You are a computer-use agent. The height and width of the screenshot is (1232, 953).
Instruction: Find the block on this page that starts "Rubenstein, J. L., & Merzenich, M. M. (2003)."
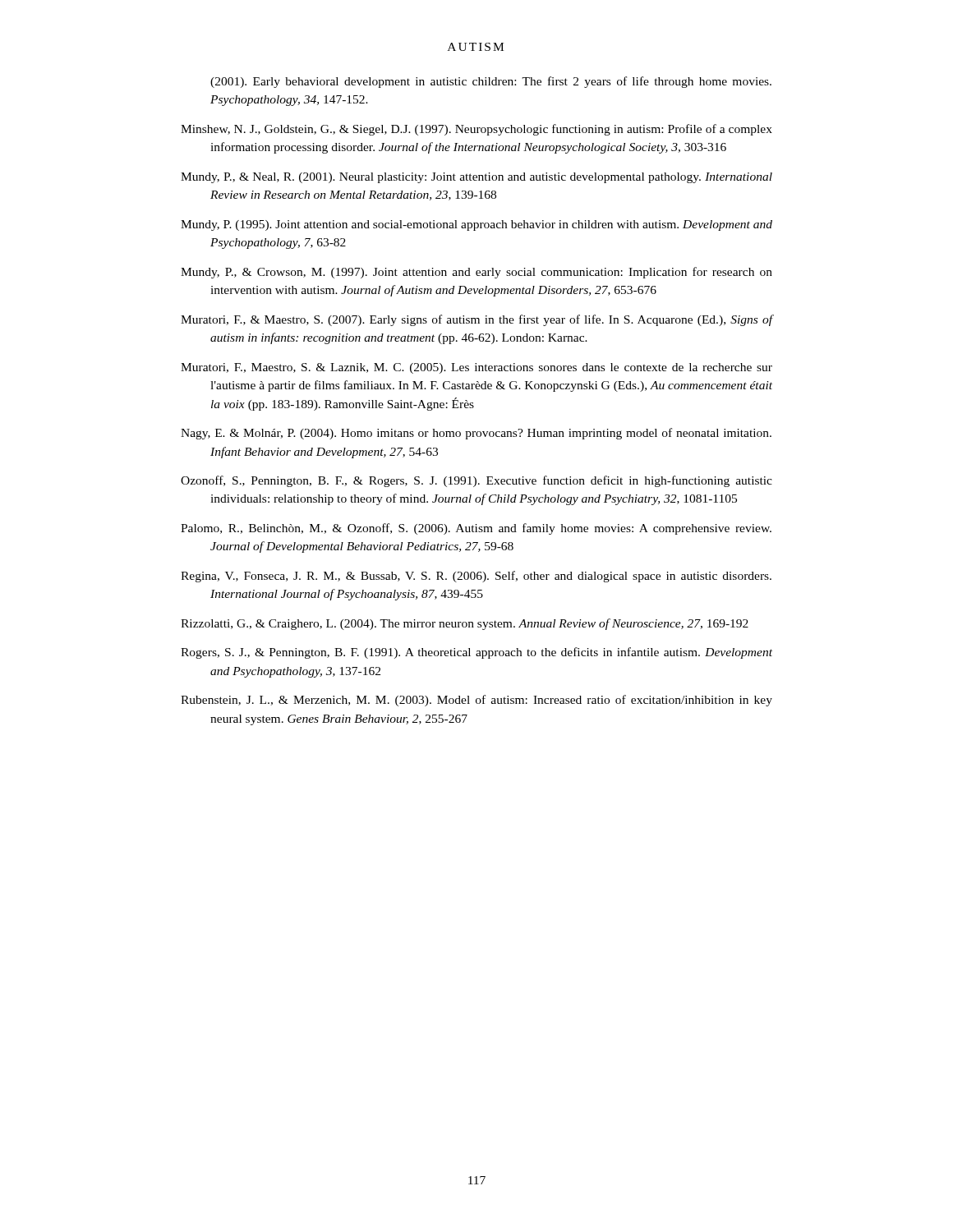click(x=476, y=709)
